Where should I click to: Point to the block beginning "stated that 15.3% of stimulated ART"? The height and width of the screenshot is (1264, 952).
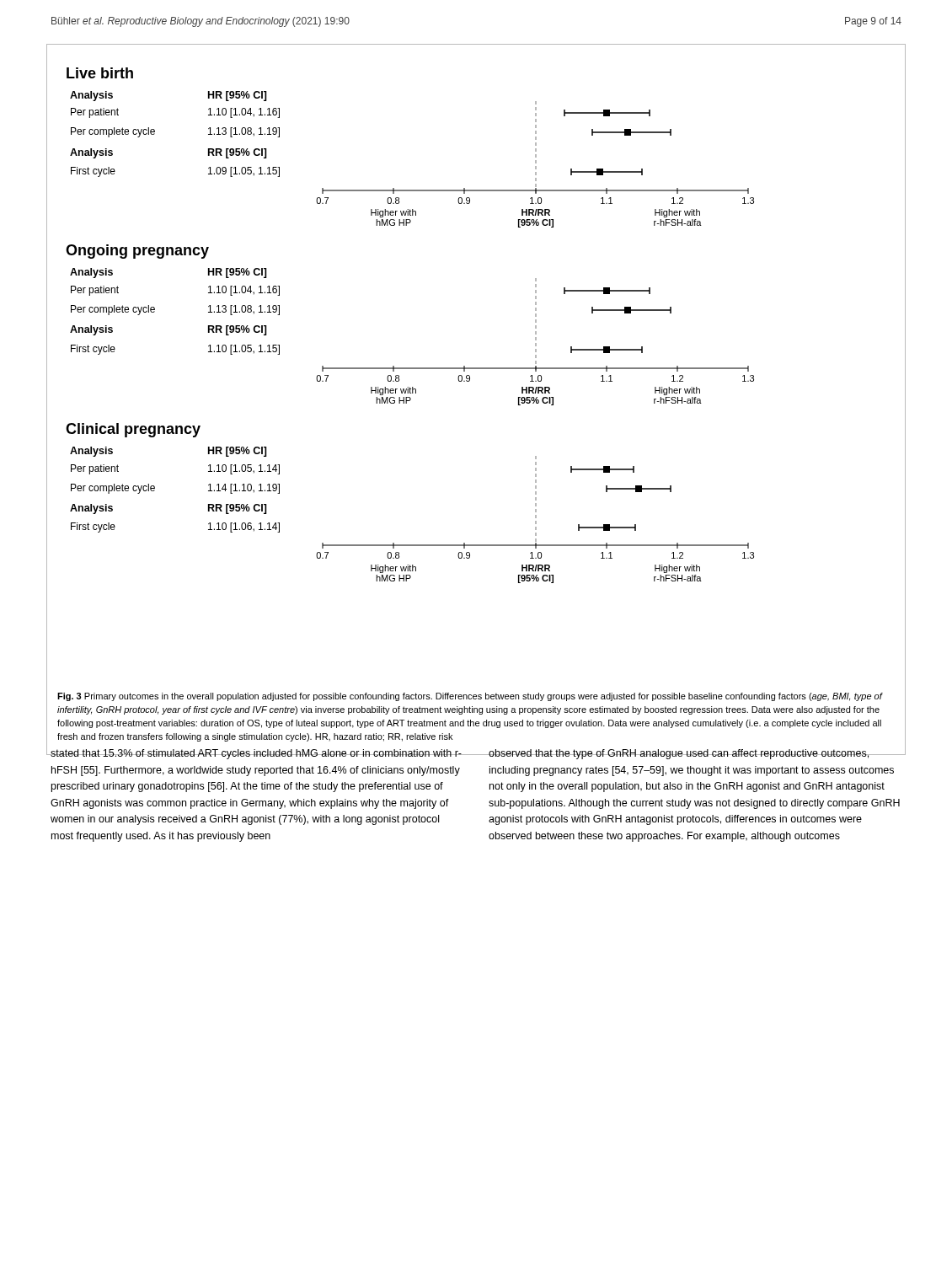256,794
